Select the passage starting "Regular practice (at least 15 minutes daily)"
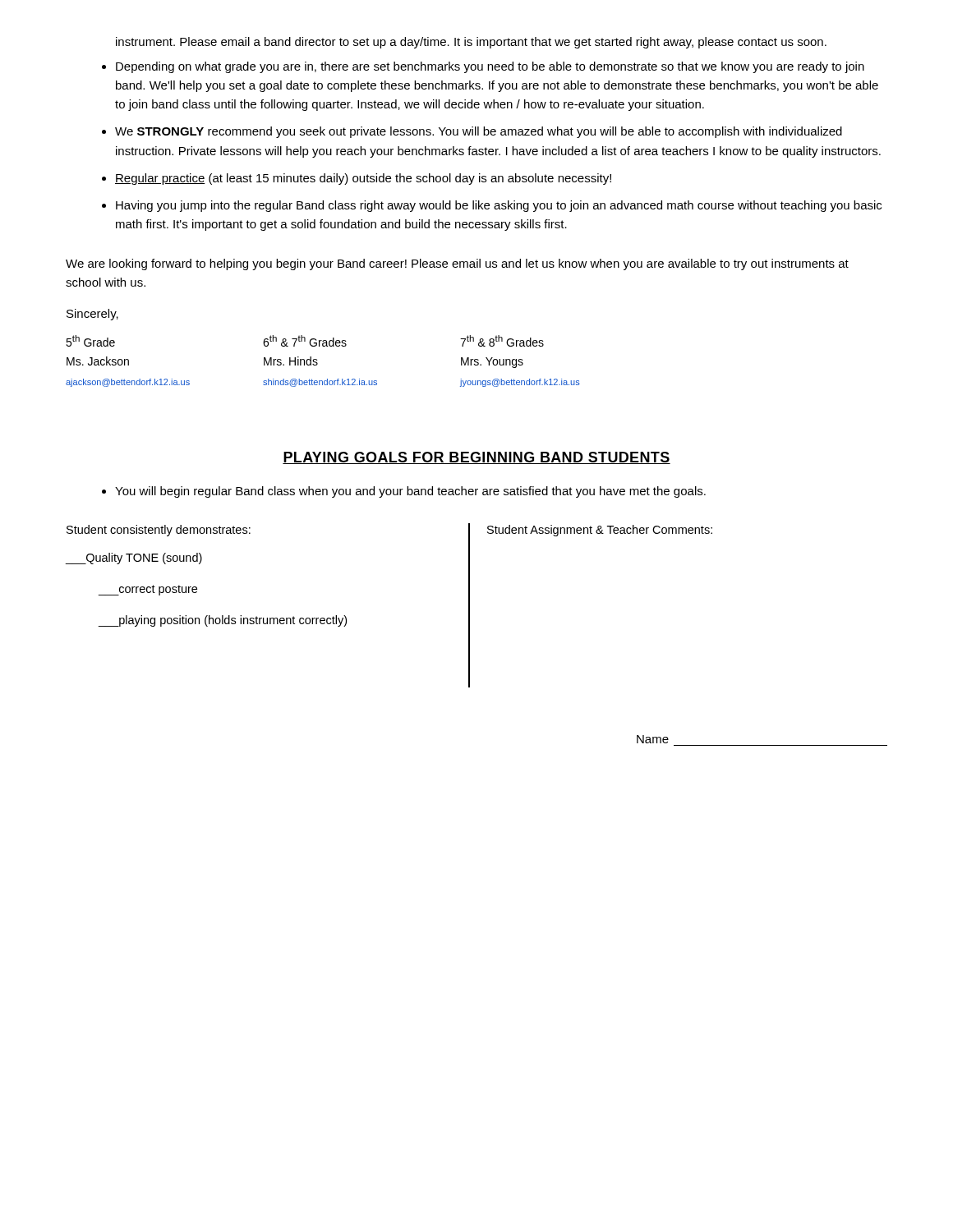 pyautogui.click(x=364, y=178)
